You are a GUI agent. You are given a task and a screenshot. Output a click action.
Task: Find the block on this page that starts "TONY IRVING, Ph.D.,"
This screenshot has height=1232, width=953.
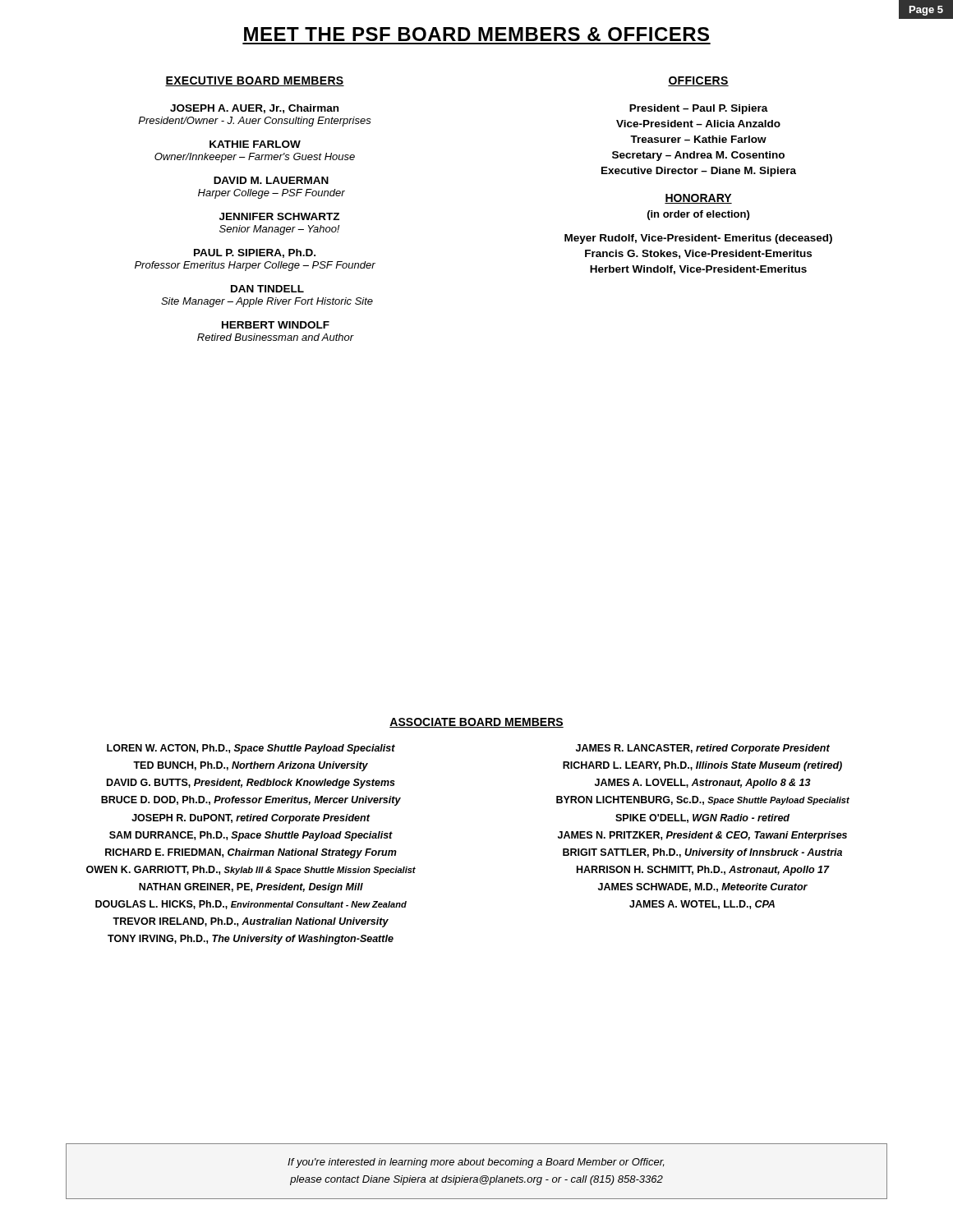tap(251, 939)
